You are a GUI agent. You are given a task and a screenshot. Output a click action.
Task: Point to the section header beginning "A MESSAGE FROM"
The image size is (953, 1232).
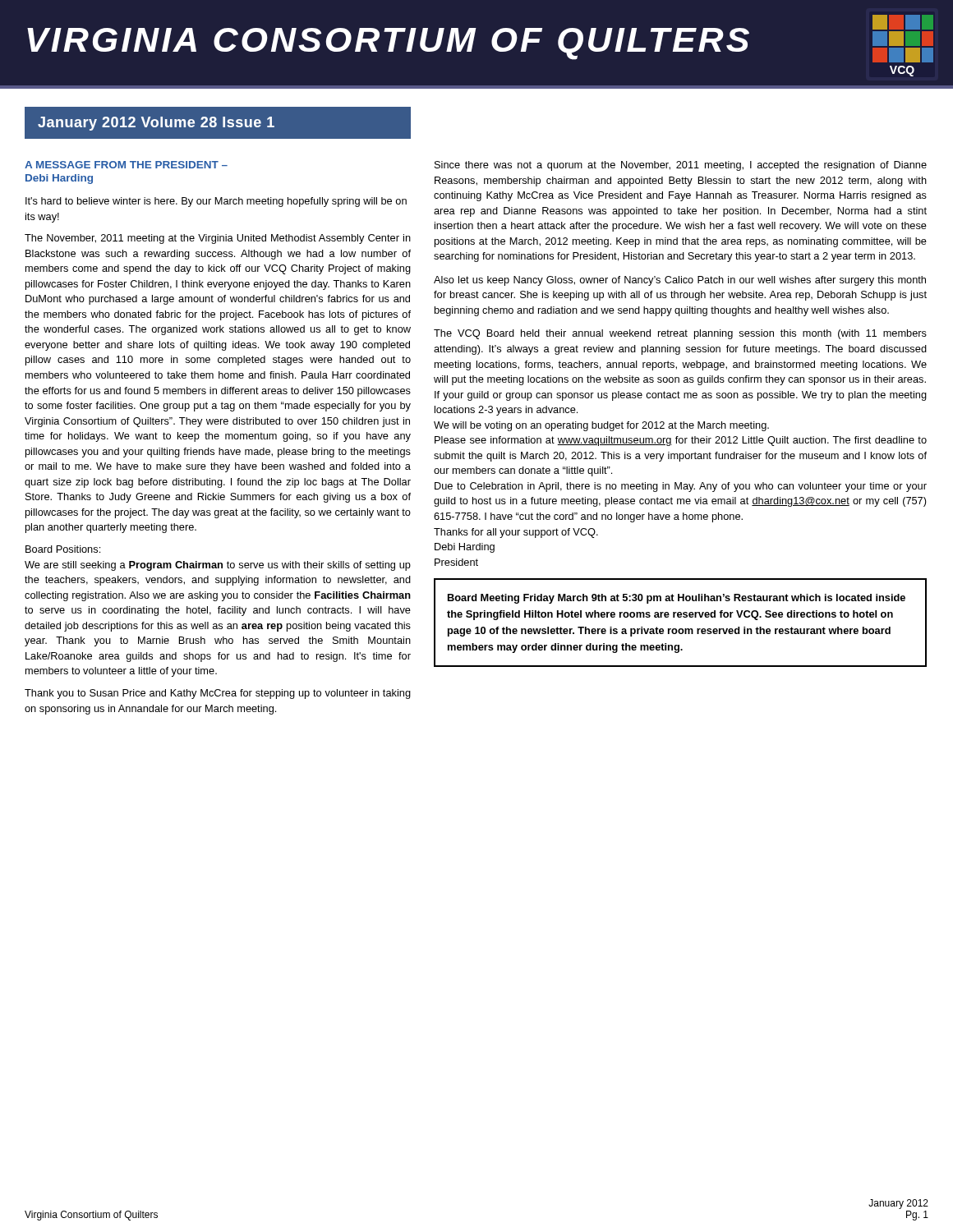[126, 171]
